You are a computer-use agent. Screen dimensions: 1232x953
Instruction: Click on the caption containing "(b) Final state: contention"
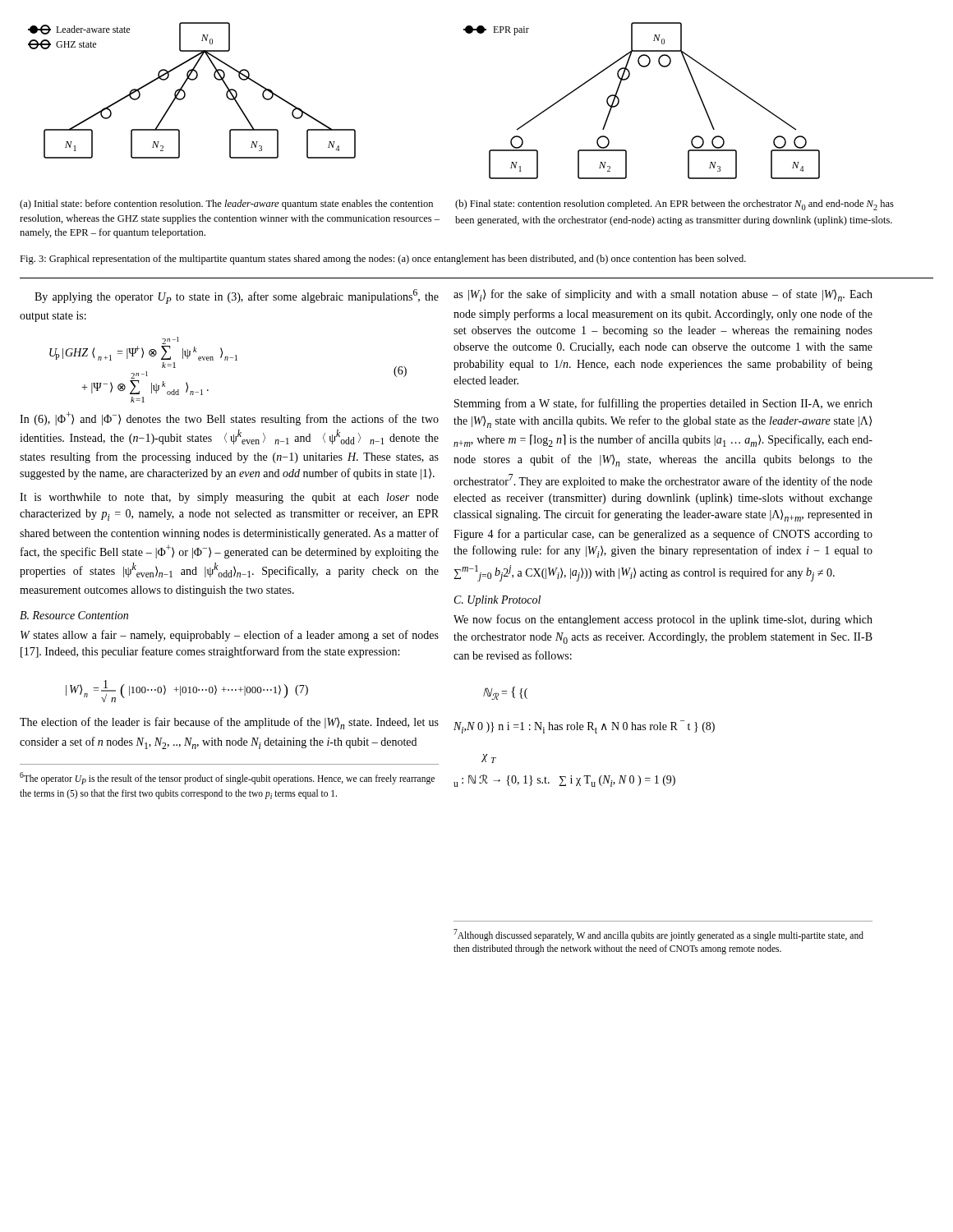(x=674, y=212)
